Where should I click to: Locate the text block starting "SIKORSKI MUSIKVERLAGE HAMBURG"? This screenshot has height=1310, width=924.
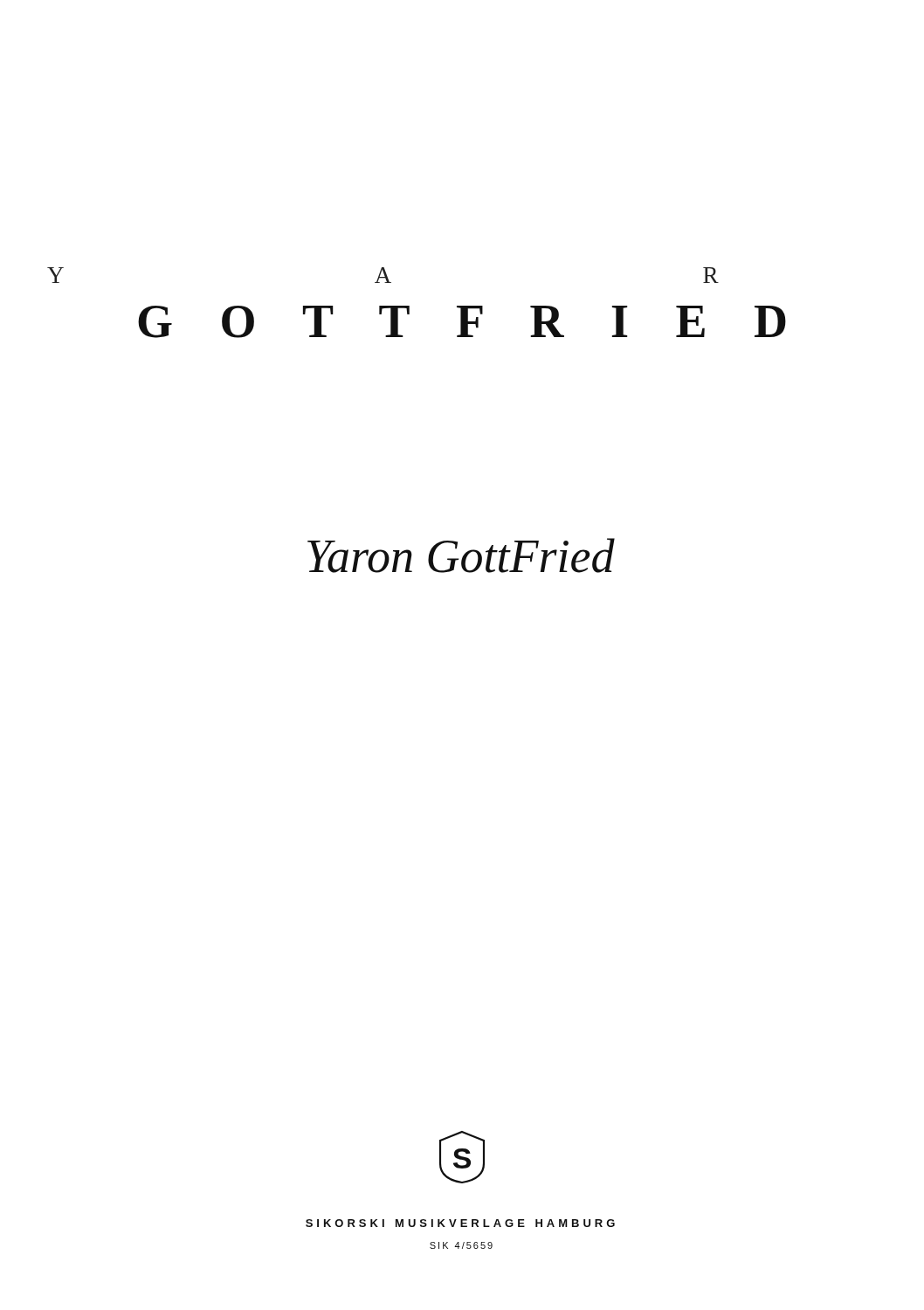coord(462,1223)
